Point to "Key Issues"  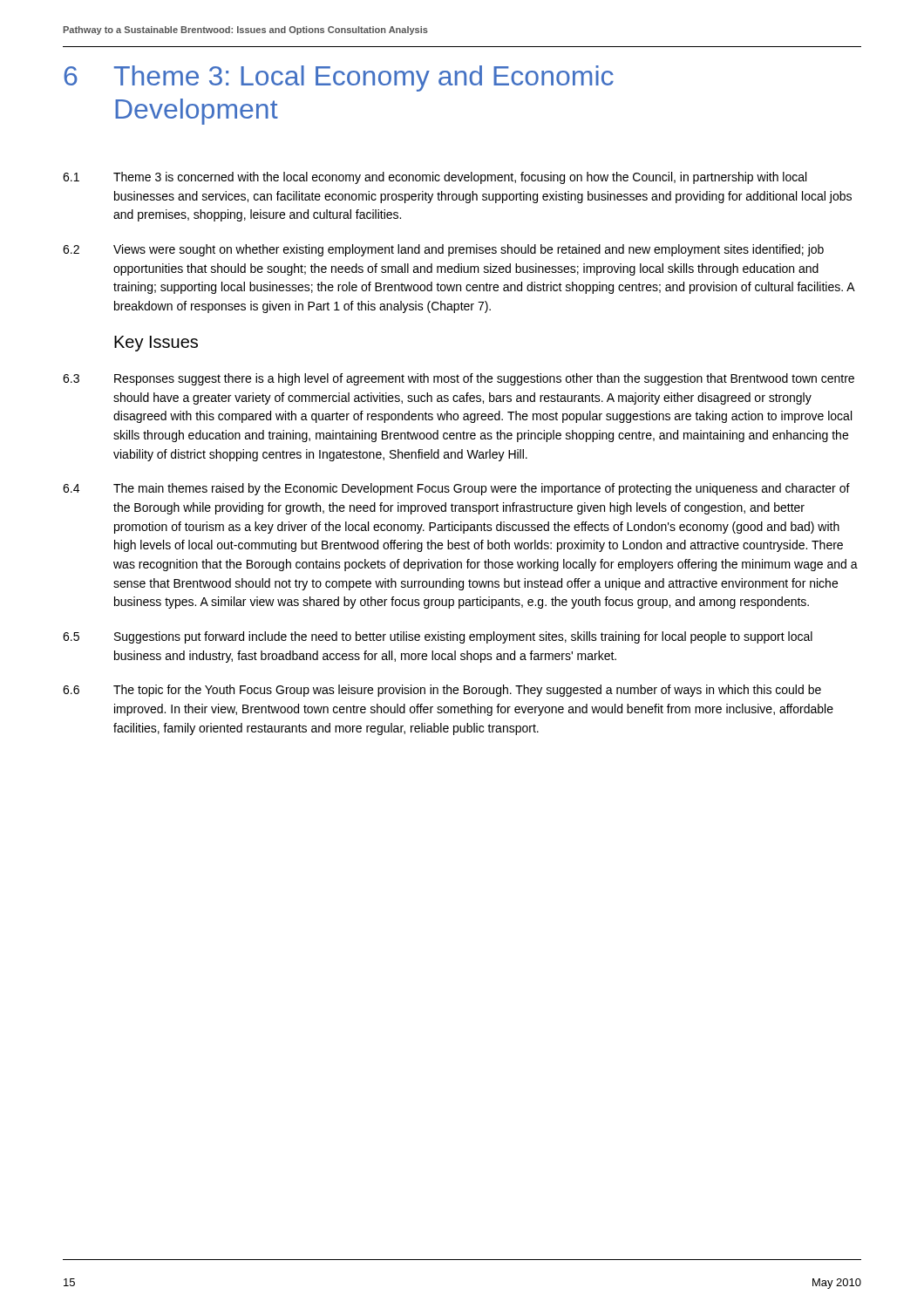(x=156, y=342)
